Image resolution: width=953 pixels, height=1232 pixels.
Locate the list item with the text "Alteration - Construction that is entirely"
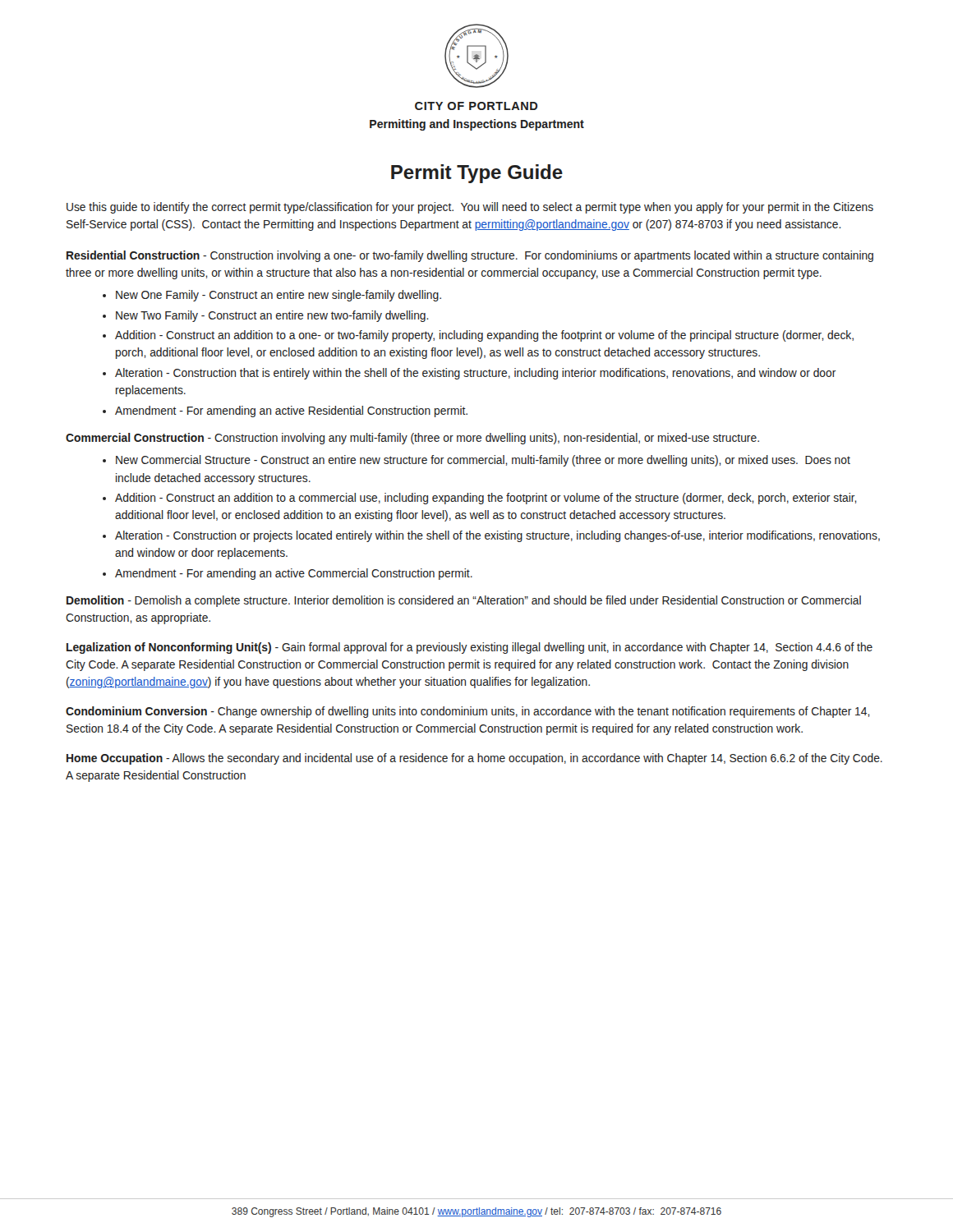[475, 382]
